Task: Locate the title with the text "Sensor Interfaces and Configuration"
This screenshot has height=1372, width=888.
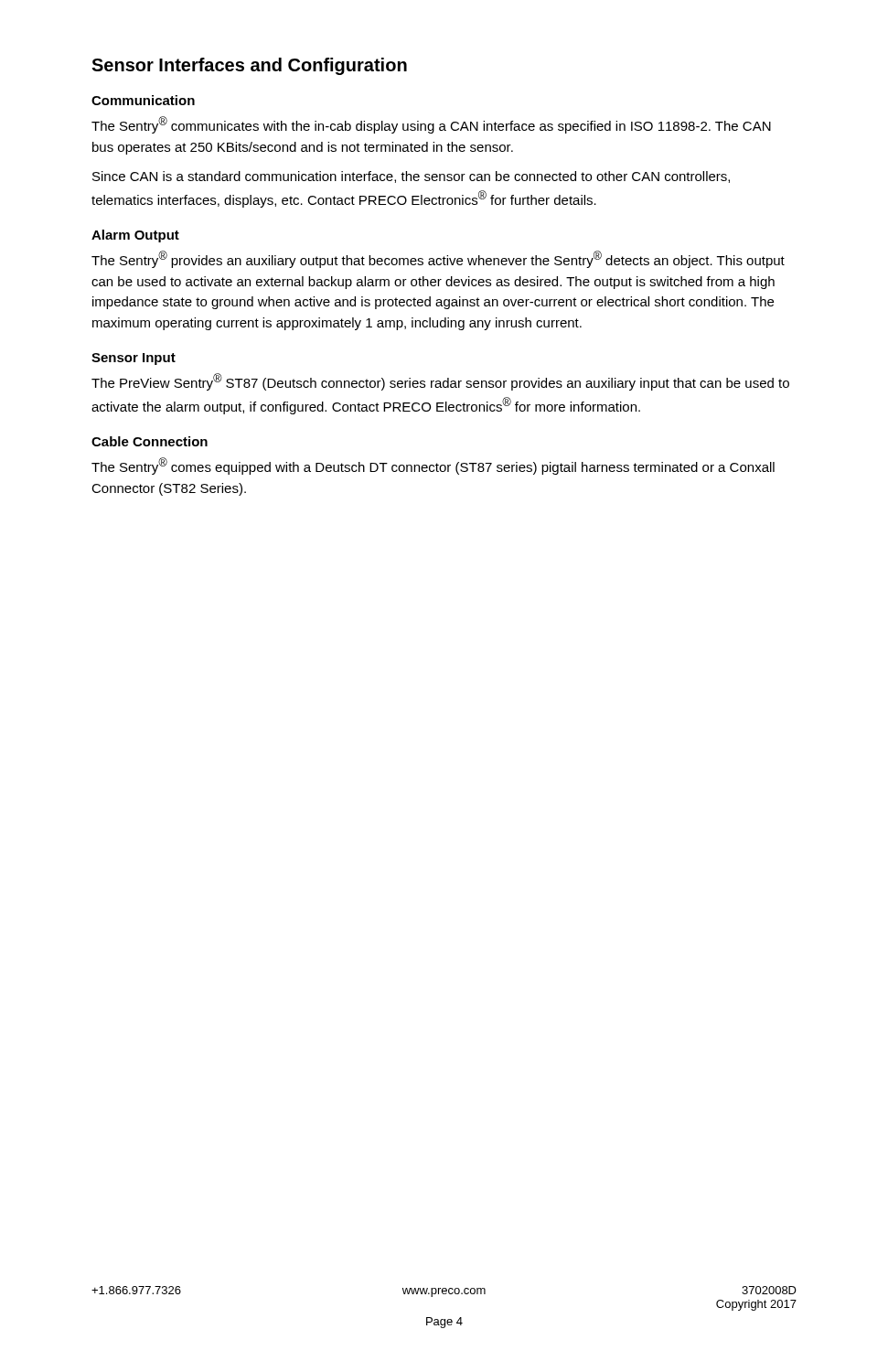Action: (x=249, y=65)
